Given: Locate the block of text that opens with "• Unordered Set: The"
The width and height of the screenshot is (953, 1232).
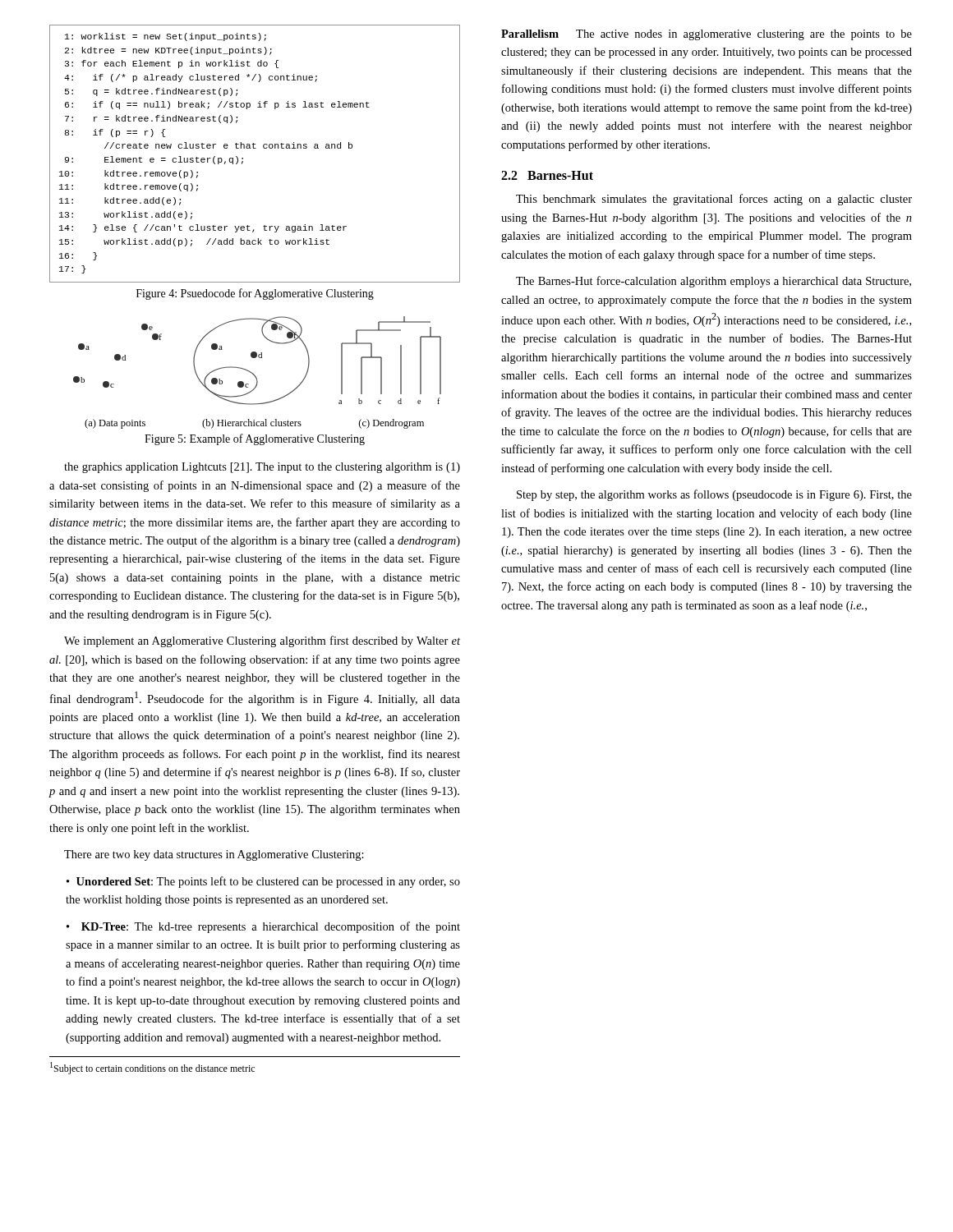Looking at the screenshot, I should [x=263, y=890].
